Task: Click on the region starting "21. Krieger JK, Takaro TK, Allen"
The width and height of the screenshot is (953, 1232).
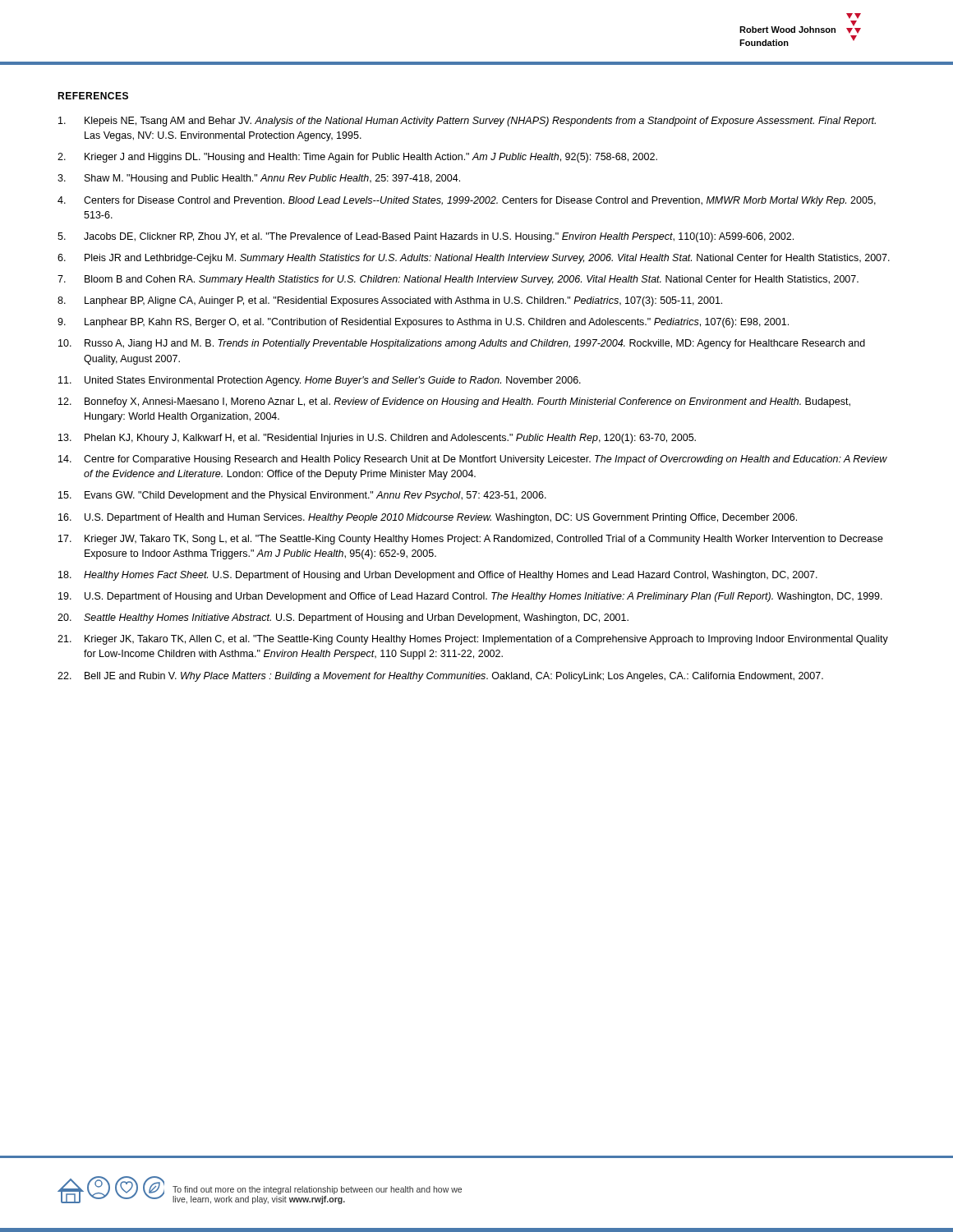Action: 476,647
